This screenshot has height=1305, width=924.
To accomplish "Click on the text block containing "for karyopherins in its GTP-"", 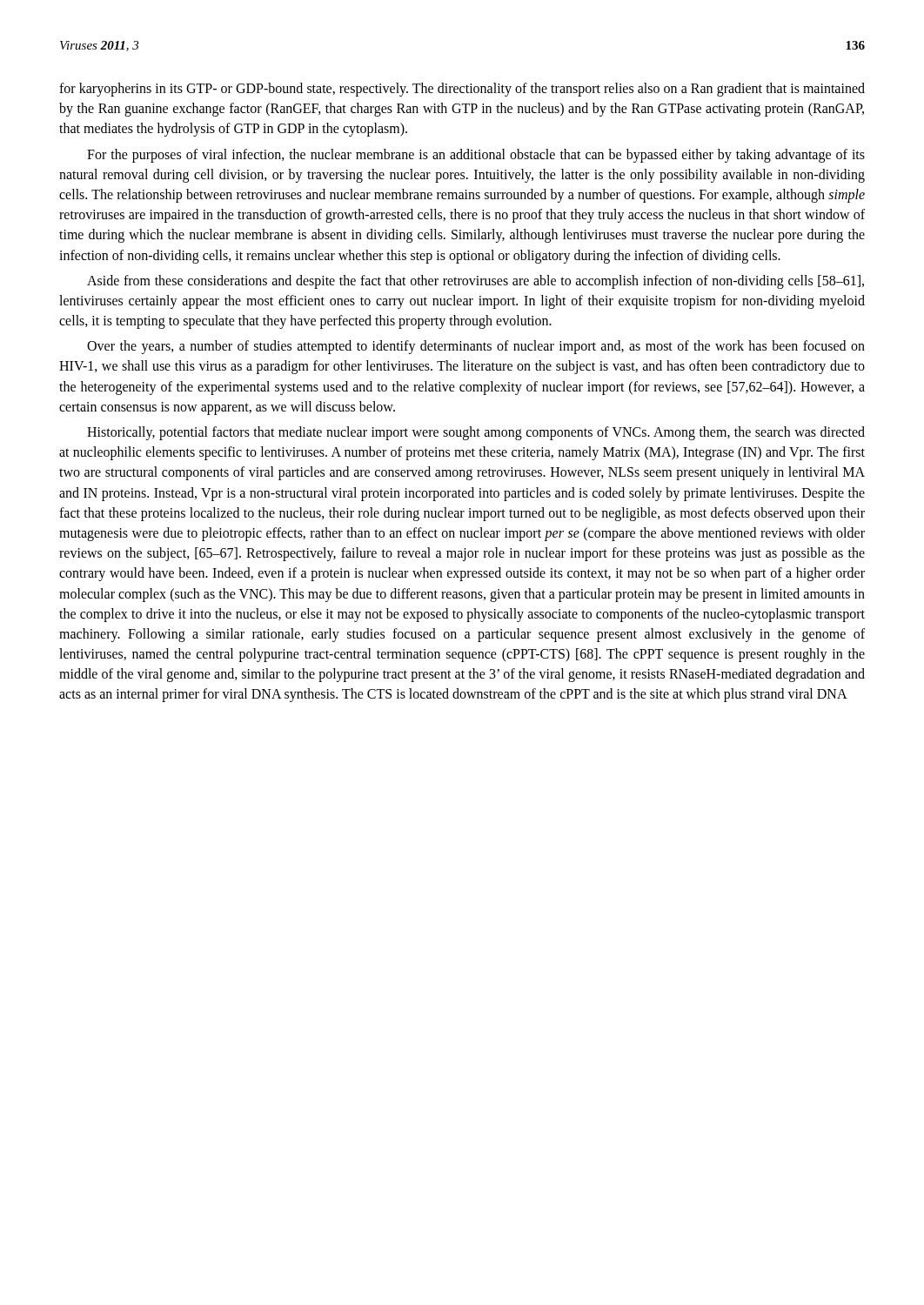I will [462, 391].
